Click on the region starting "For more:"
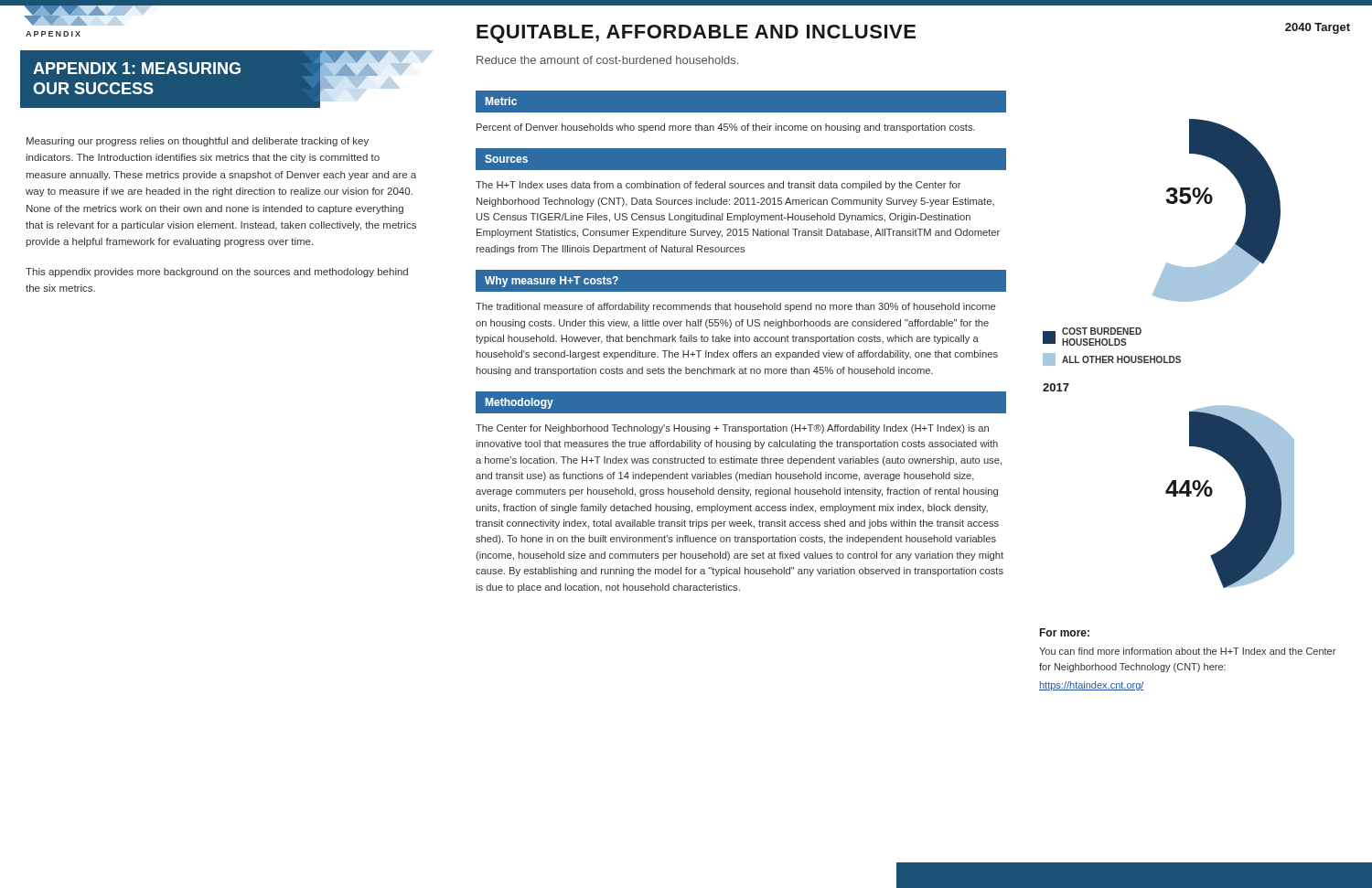The image size is (1372, 888). pyautogui.click(x=1065, y=633)
